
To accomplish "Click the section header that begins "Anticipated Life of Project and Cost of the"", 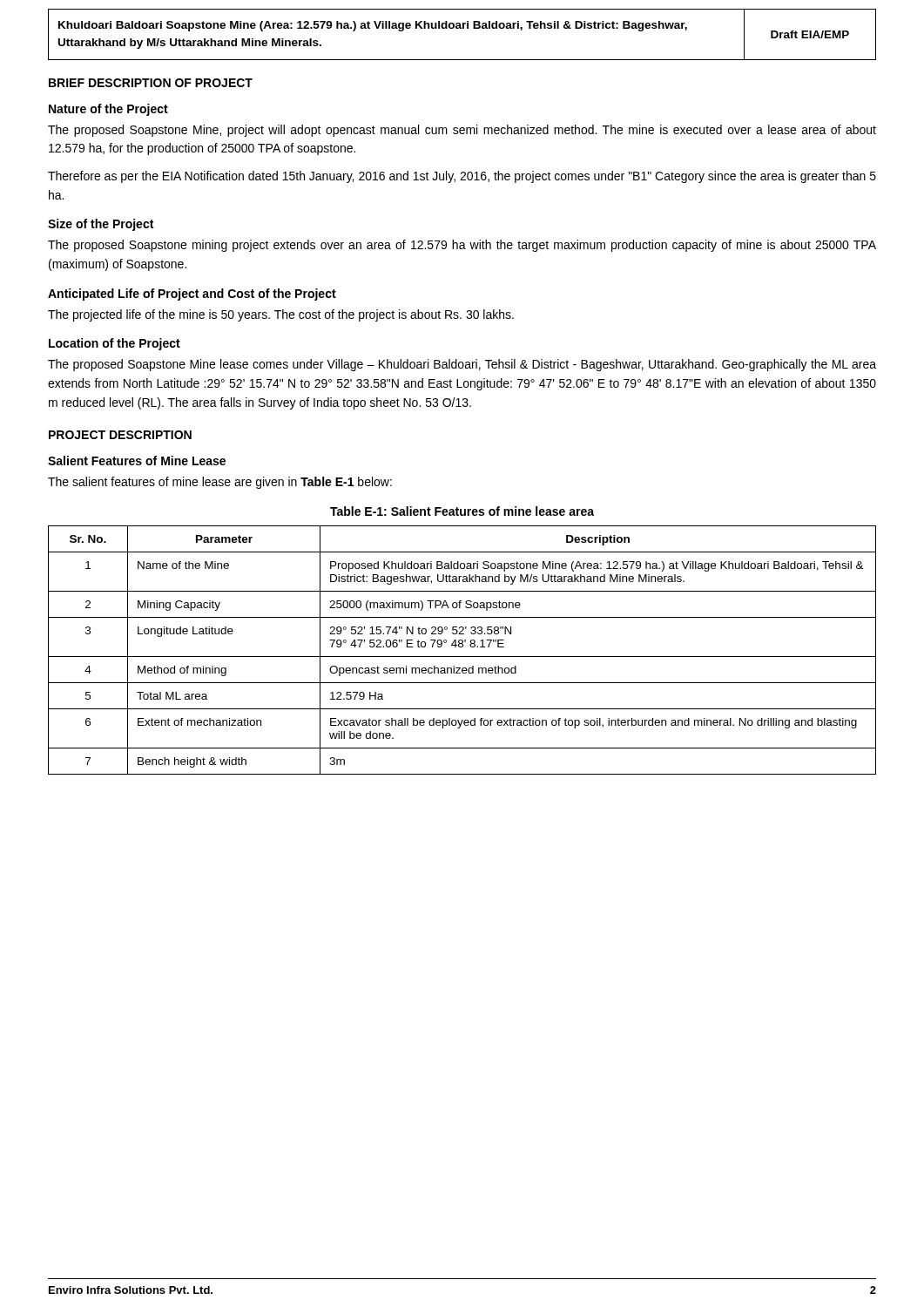I will point(192,295).
